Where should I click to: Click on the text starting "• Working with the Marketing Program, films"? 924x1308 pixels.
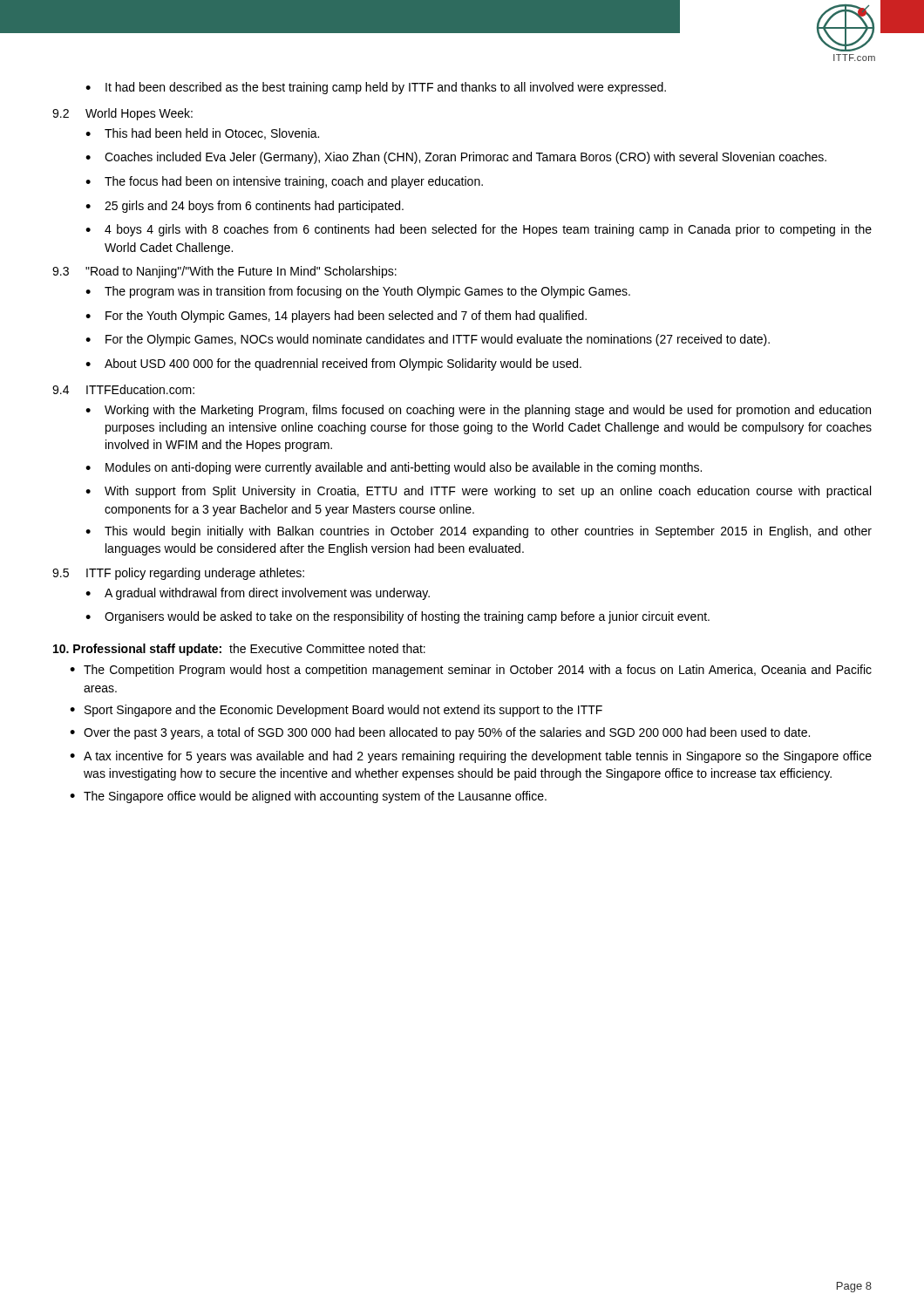(x=479, y=428)
